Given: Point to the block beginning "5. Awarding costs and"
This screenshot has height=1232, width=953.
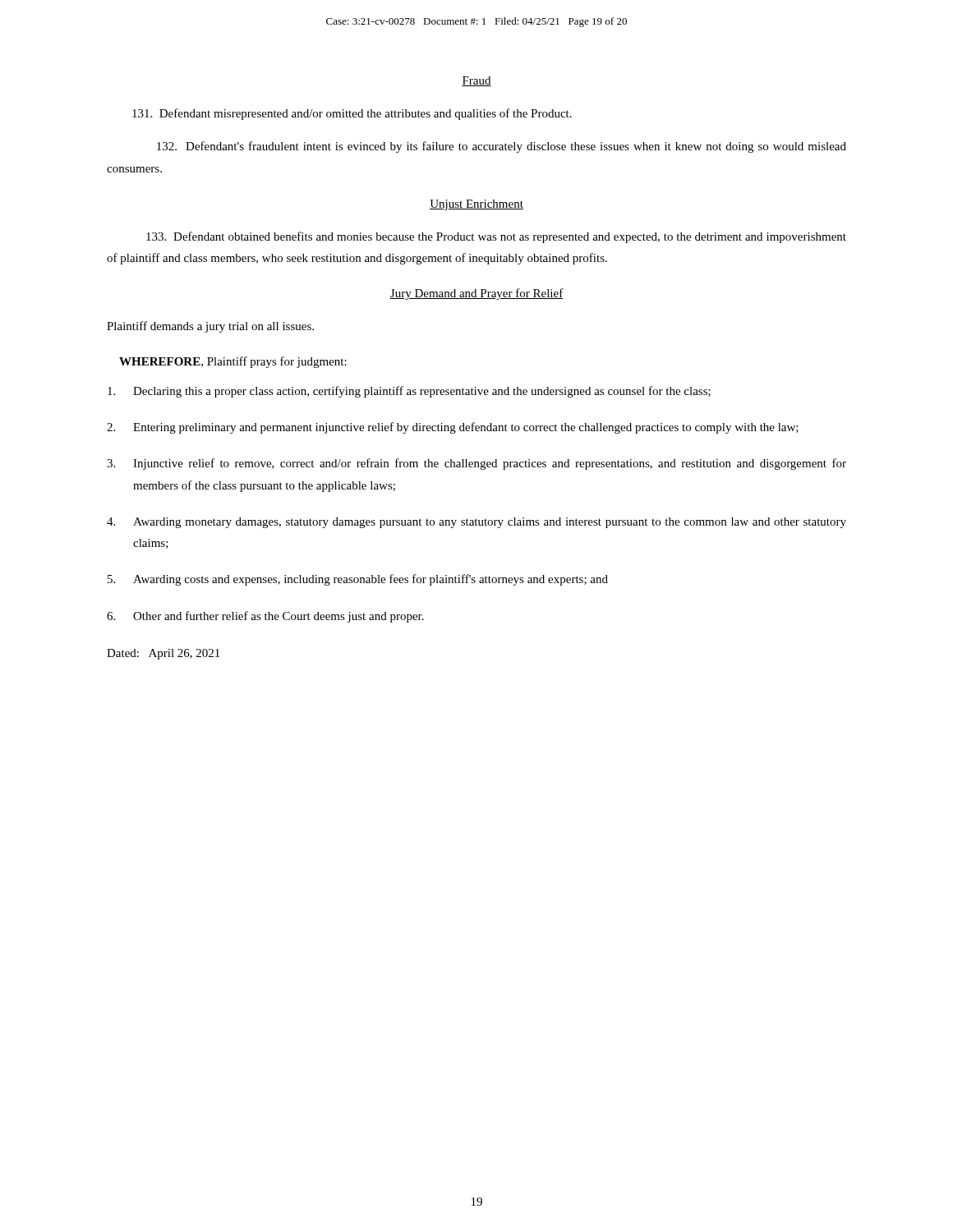Looking at the screenshot, I should click(476, 579).
